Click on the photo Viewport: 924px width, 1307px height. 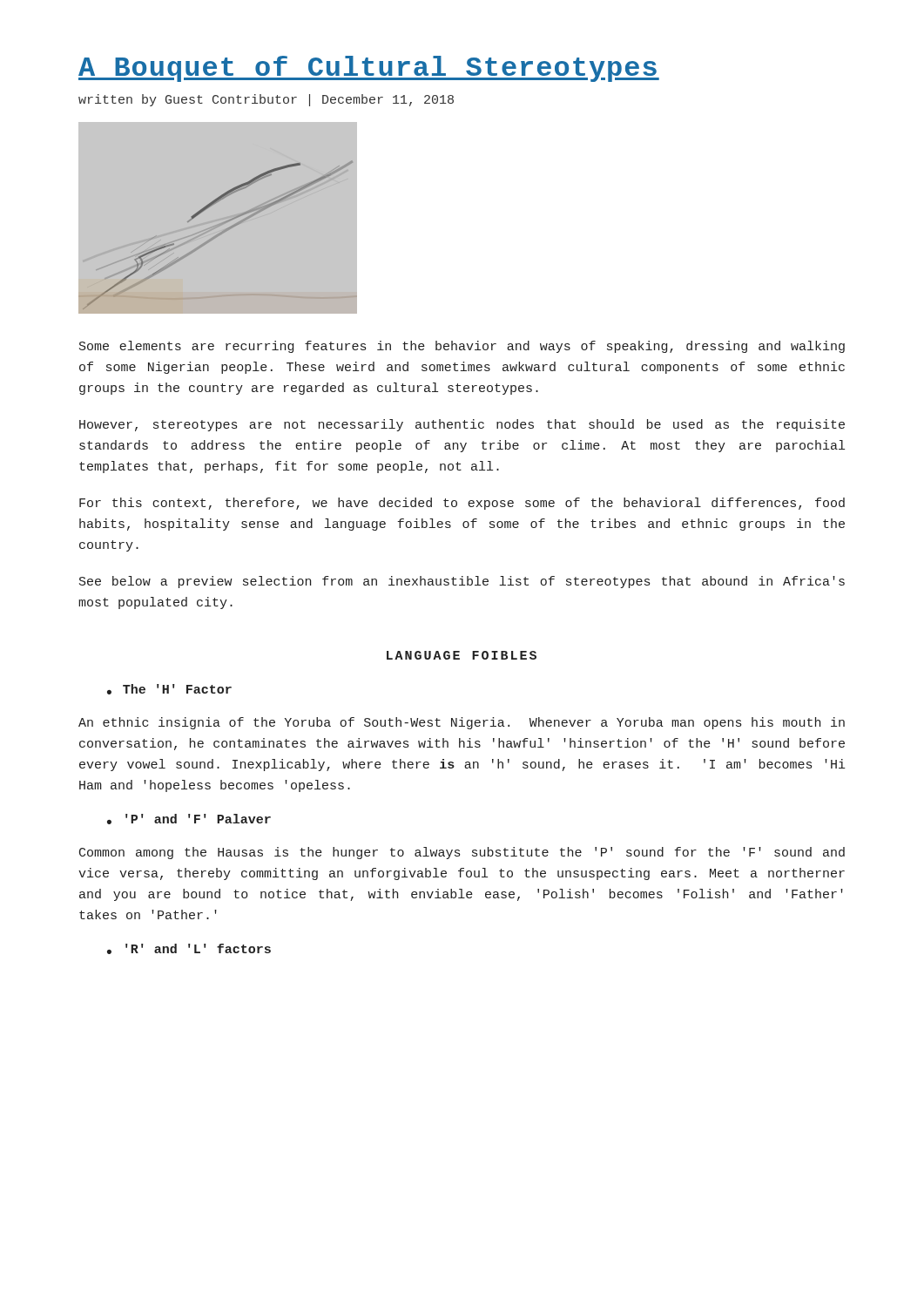click(462, 220)
